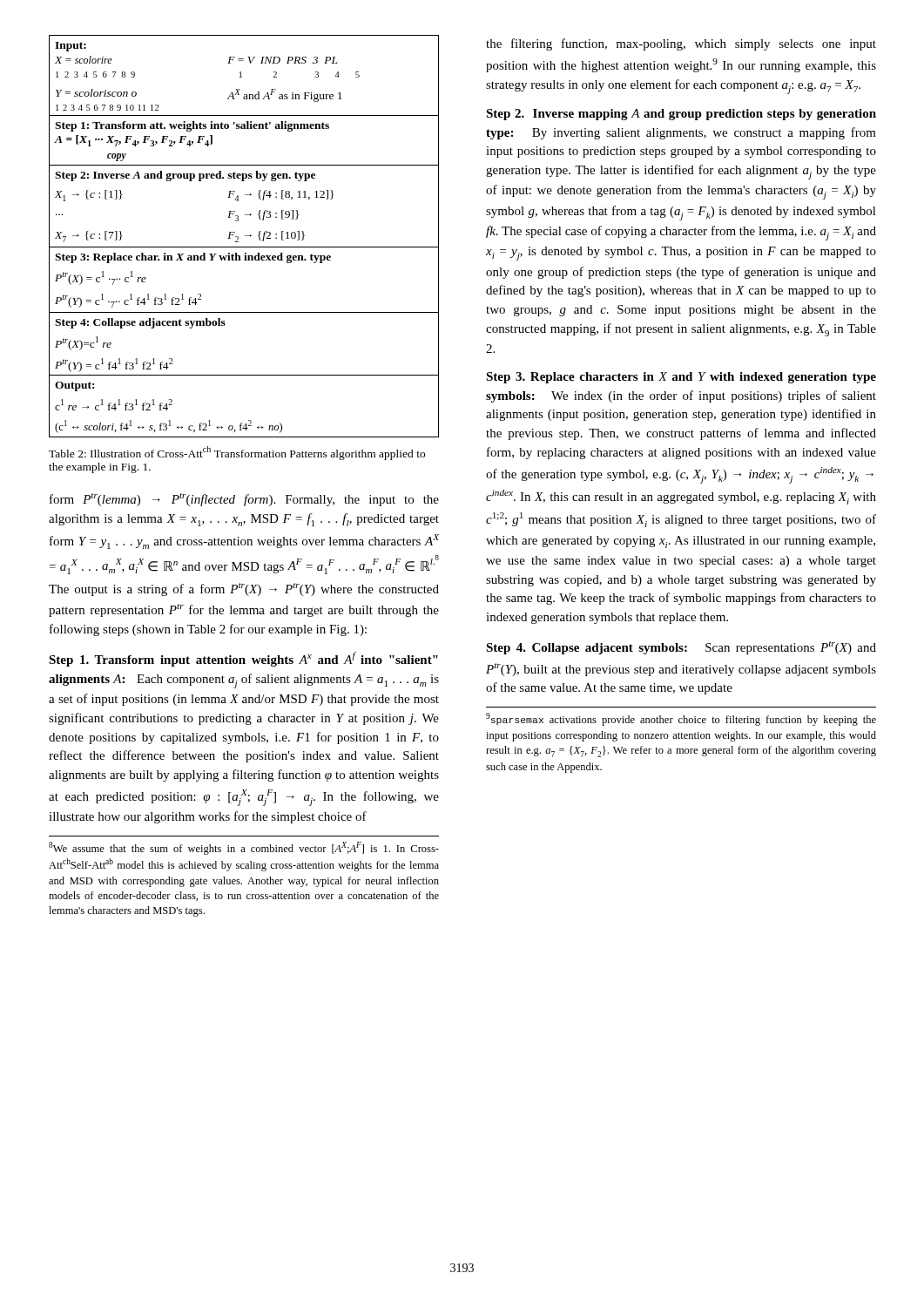Click on the text block with the text "Step 3. Replace characters"
The width and height of the screenshot is (924, 1307).
pyautogui.click(x=681, y=497)
